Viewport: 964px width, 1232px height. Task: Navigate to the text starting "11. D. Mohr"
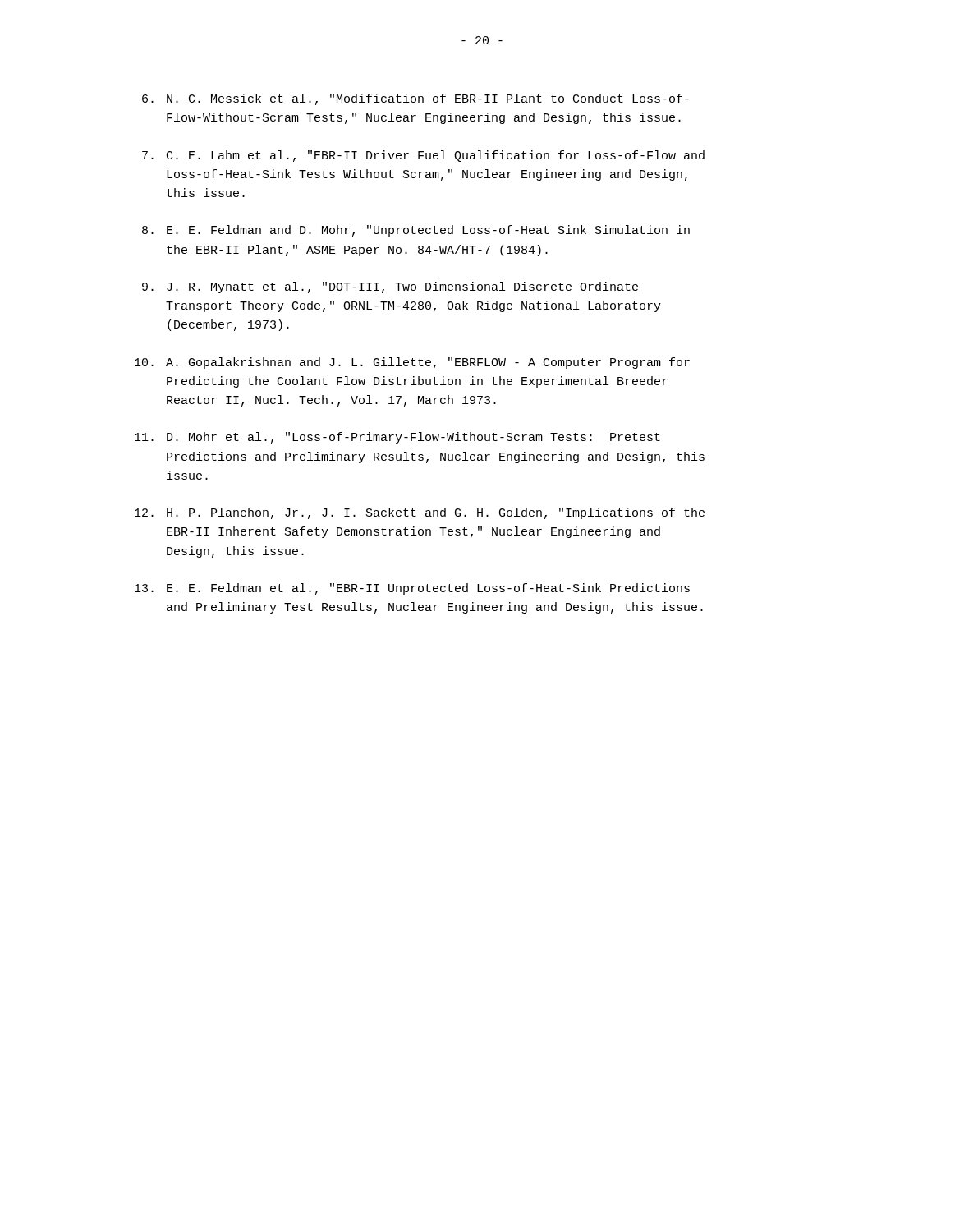pos(494,458)
